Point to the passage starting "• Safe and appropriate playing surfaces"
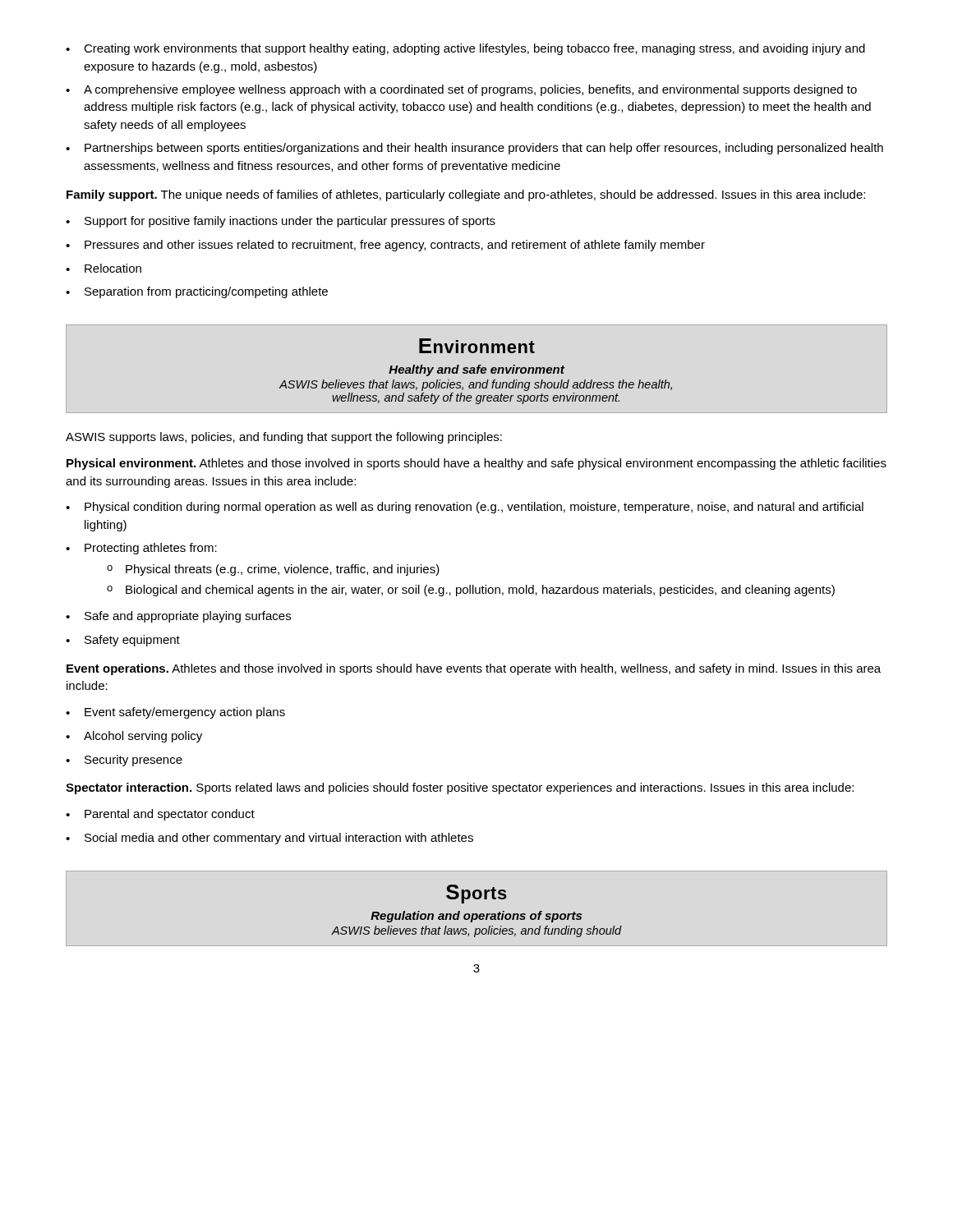953x1232 pixels. pyautogui.click(x=179, y=616)
